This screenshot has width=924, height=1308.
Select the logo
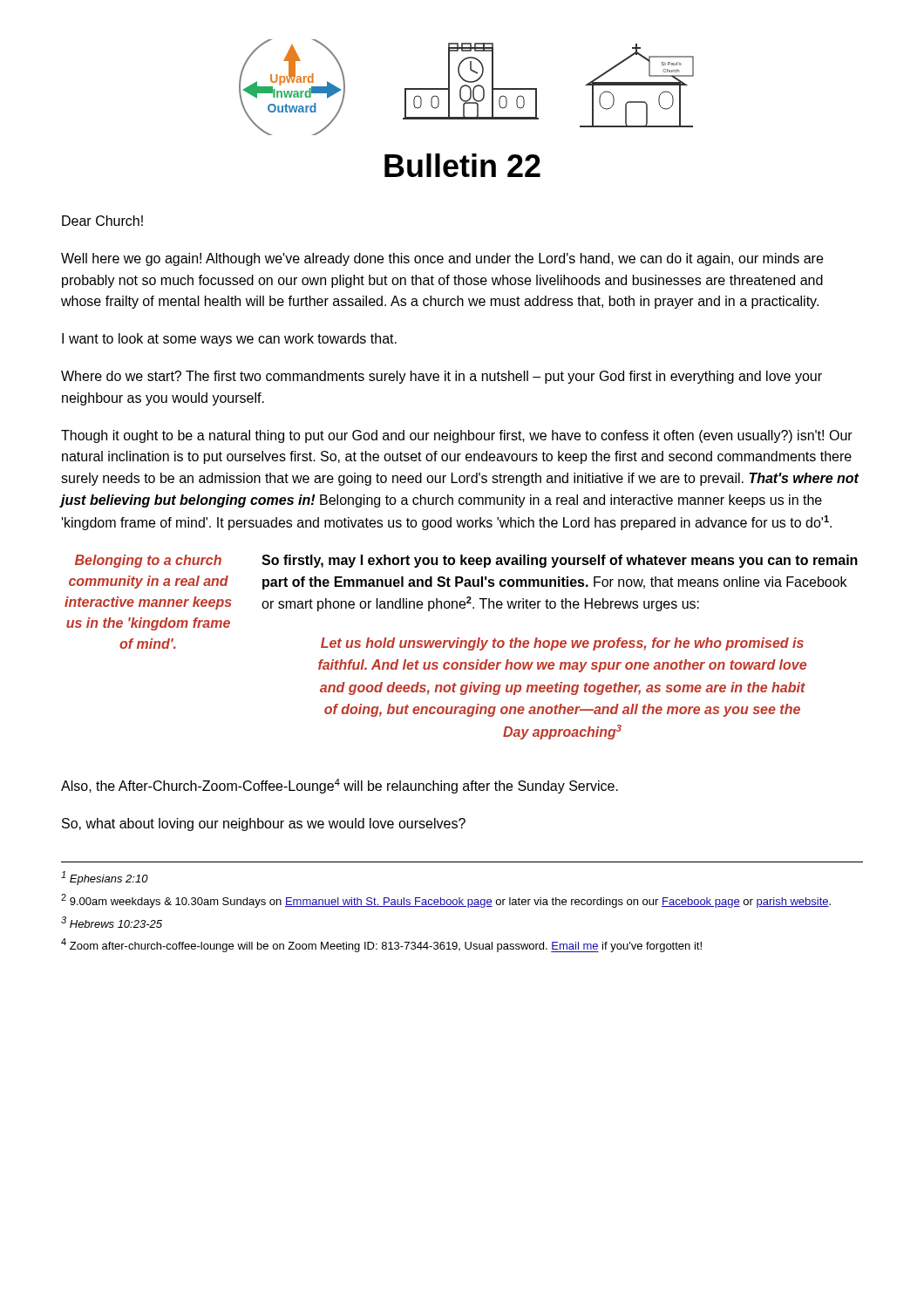click(x=462, y=87)
